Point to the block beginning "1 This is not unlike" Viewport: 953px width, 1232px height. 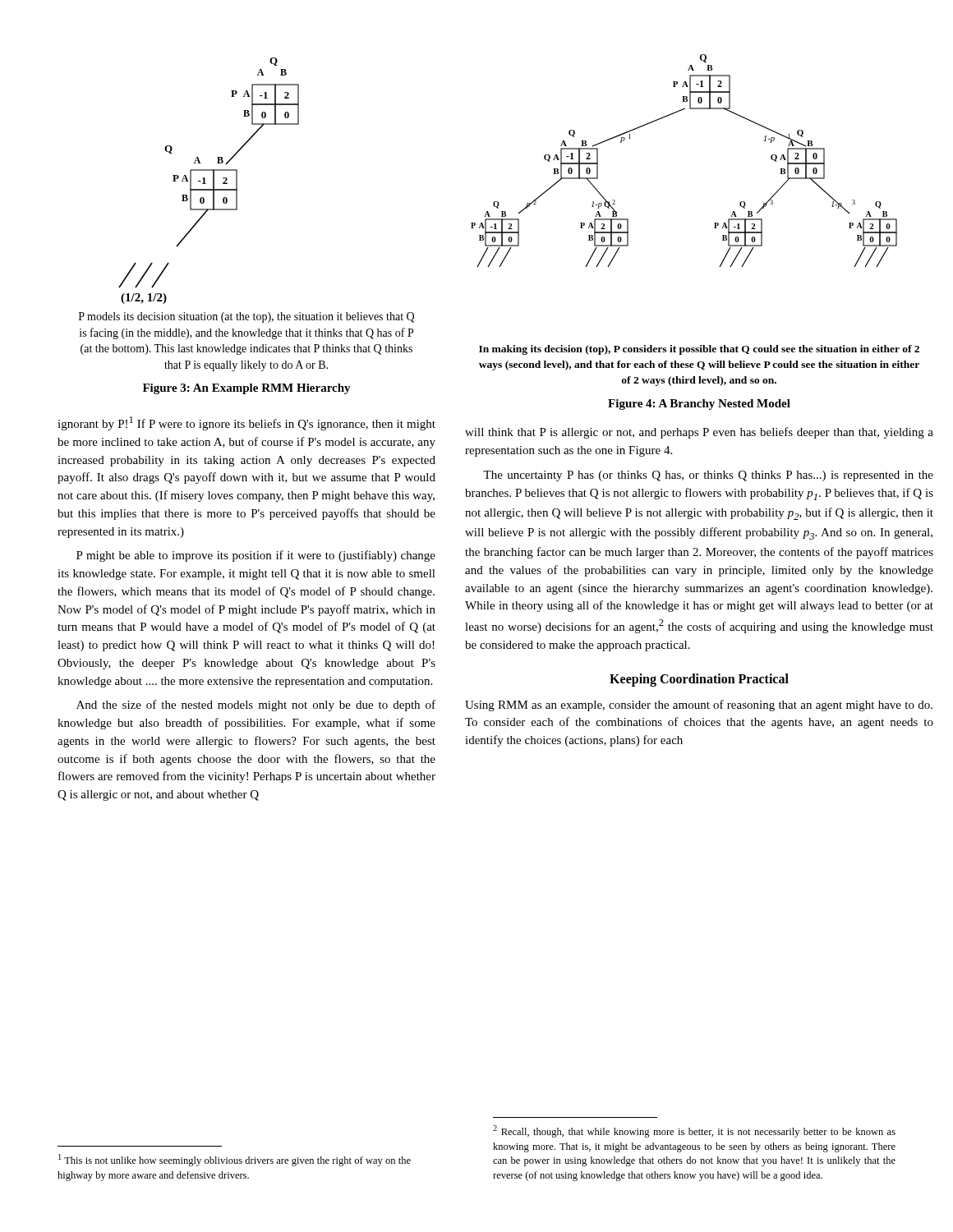point(234,1166)
